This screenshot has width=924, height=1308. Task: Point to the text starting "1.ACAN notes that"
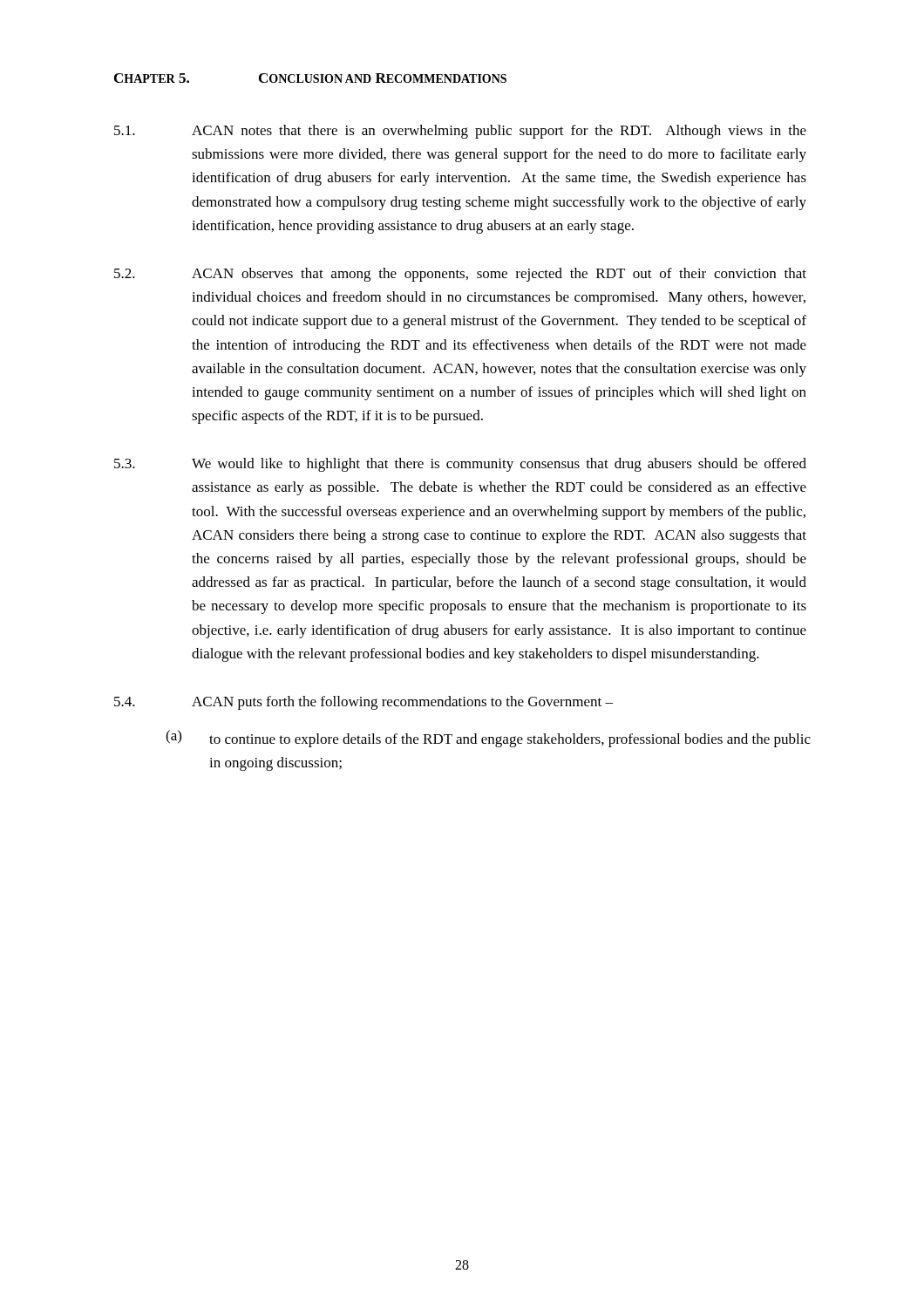460,178
